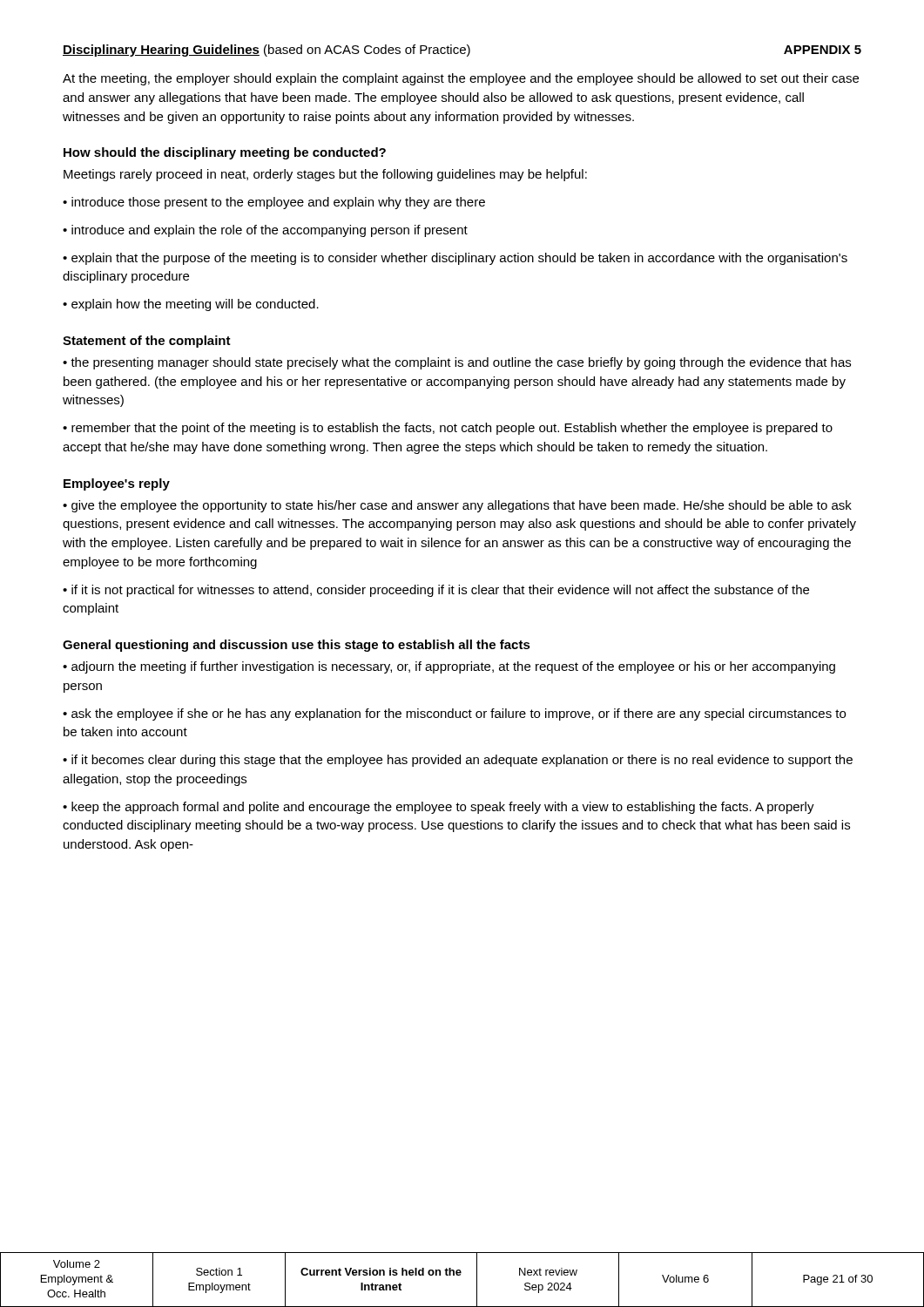
Task: Where is the passage that starts "• introduce and explain"?
Action: 265,229
